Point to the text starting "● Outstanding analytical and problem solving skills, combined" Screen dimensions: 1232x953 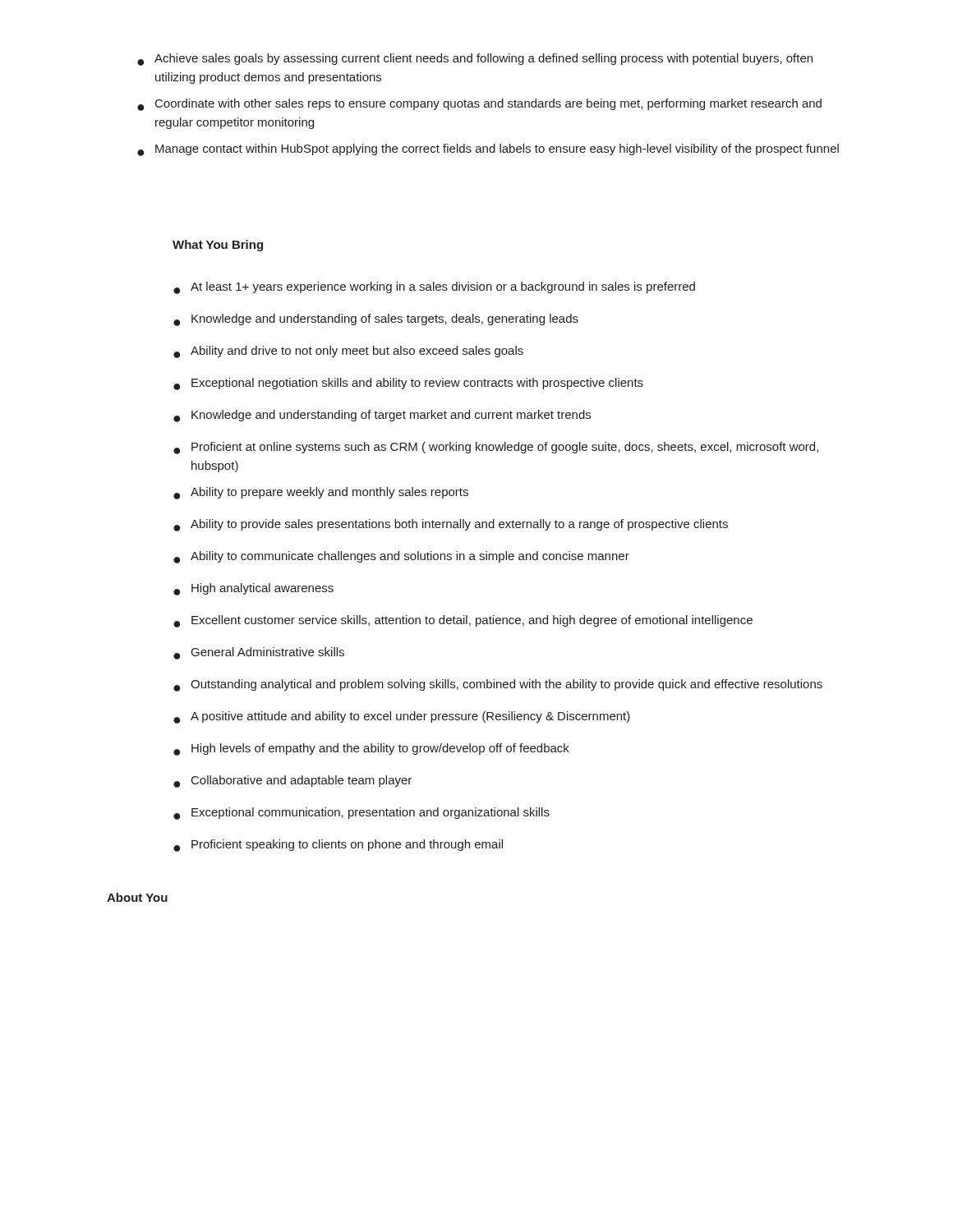click(509, 687)
